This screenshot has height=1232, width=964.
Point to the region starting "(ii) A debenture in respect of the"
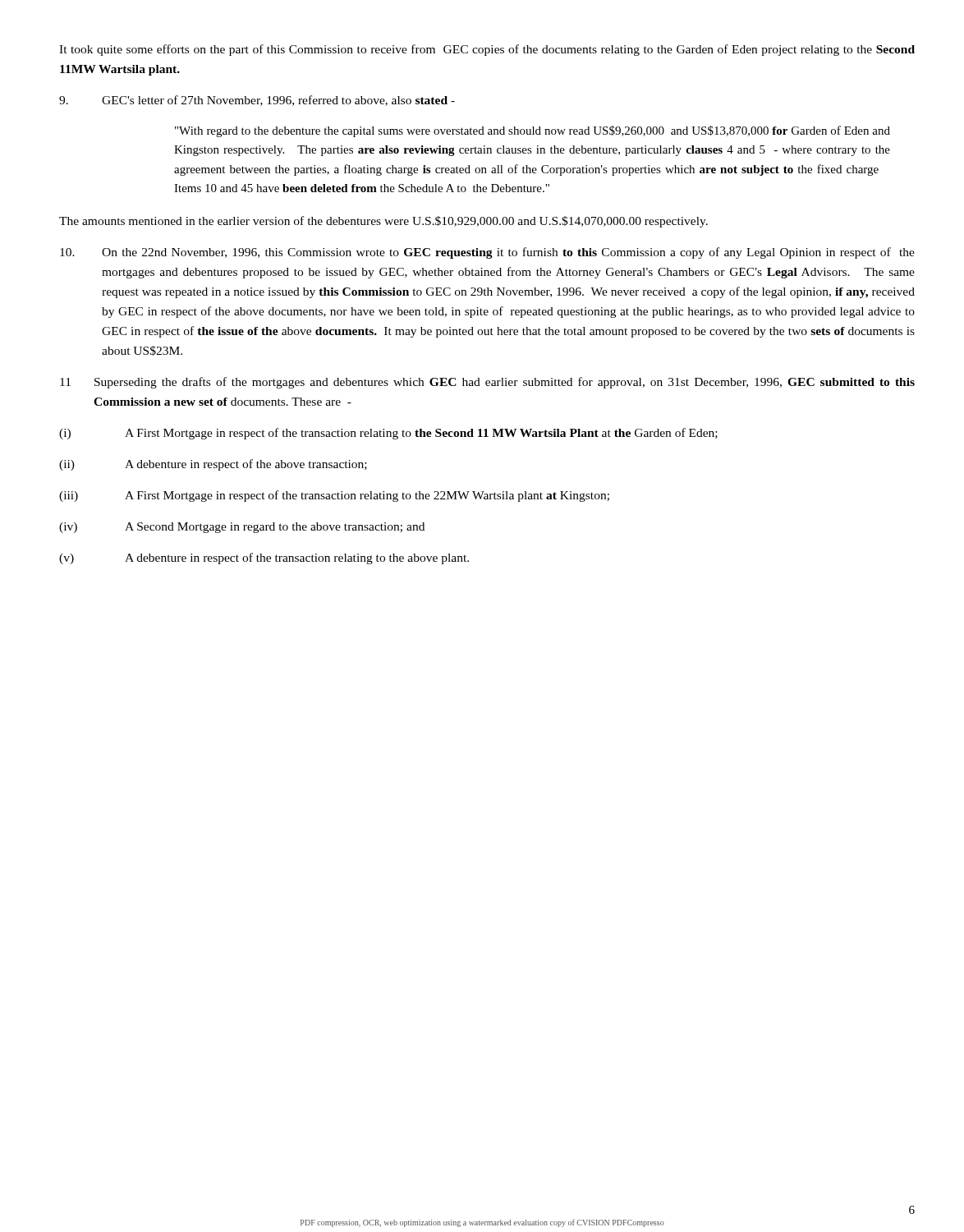coord(213,465)
